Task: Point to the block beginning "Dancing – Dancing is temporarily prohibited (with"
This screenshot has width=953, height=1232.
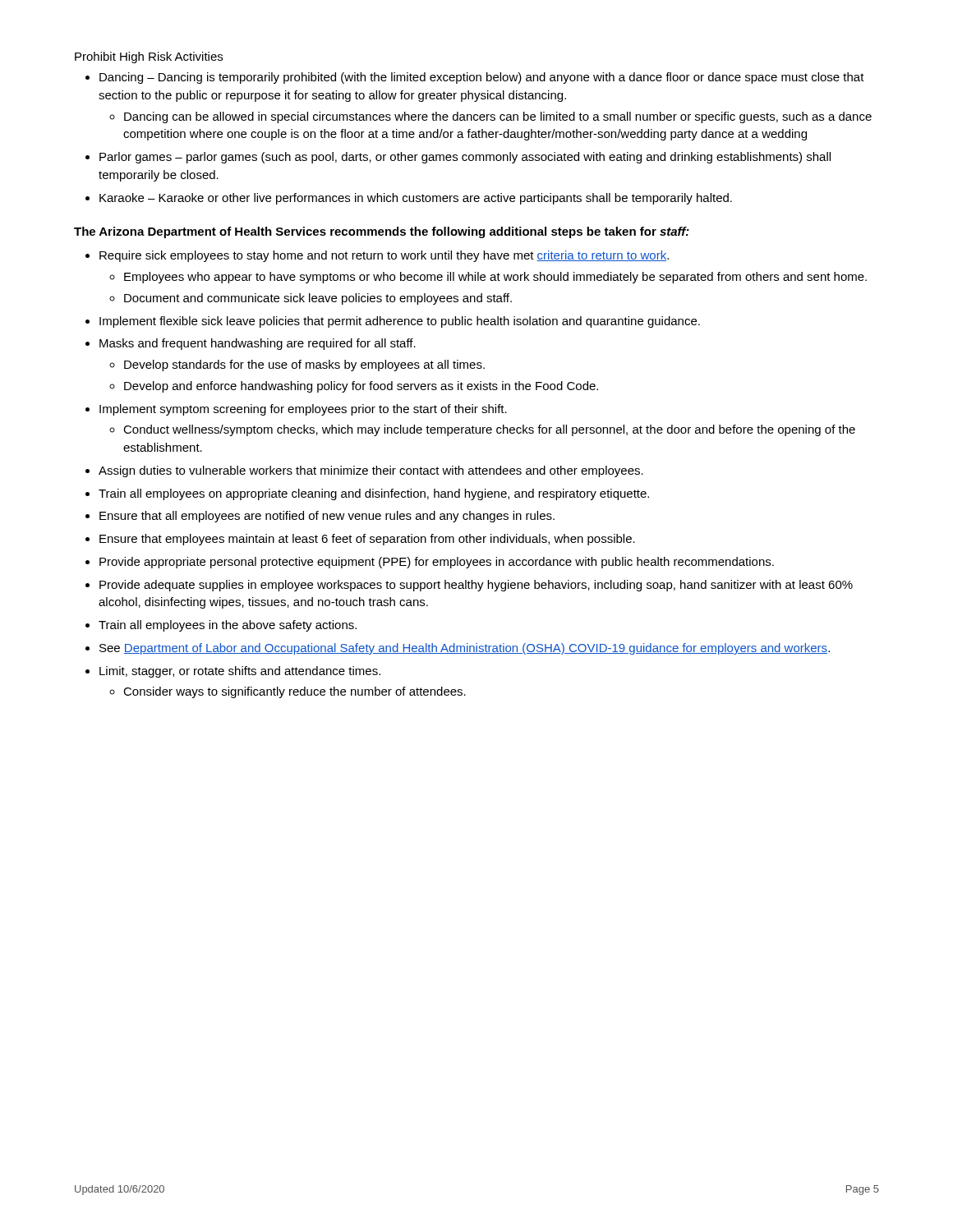Action: point(489,137)
